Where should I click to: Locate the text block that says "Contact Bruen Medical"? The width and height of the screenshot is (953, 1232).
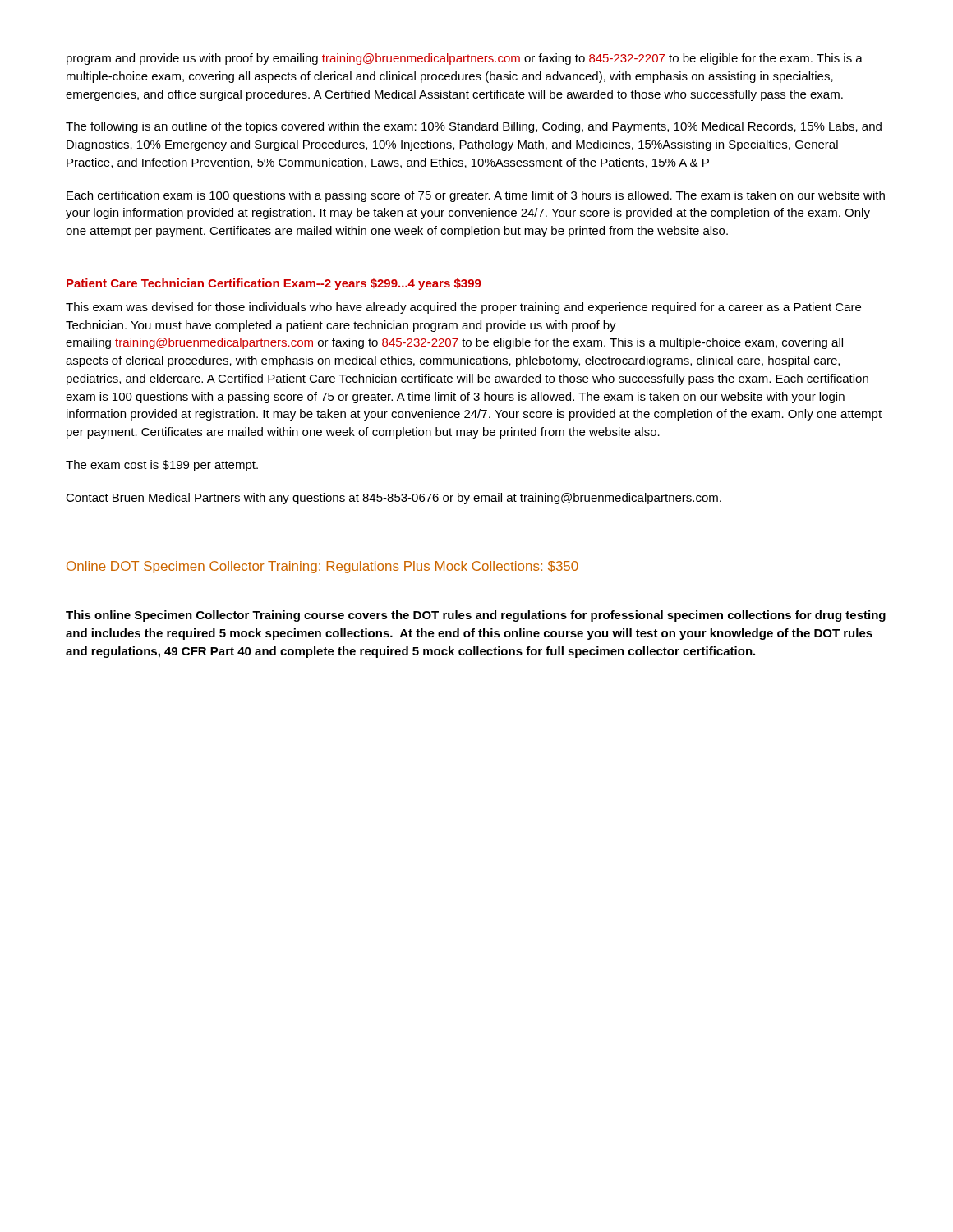pyautogui.click(x=394, y=497)
